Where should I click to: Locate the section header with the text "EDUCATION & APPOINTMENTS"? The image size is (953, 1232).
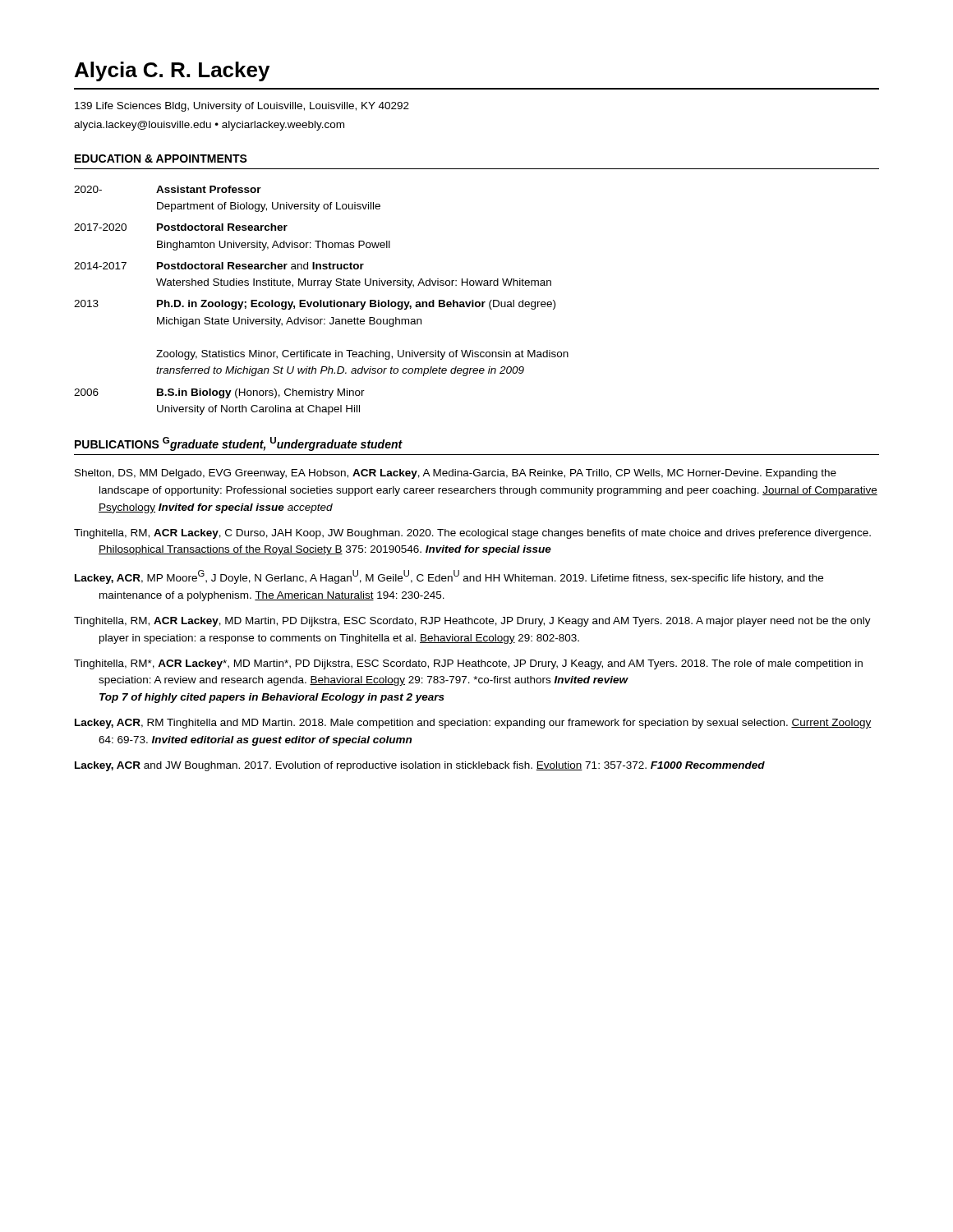coord(161,158)
